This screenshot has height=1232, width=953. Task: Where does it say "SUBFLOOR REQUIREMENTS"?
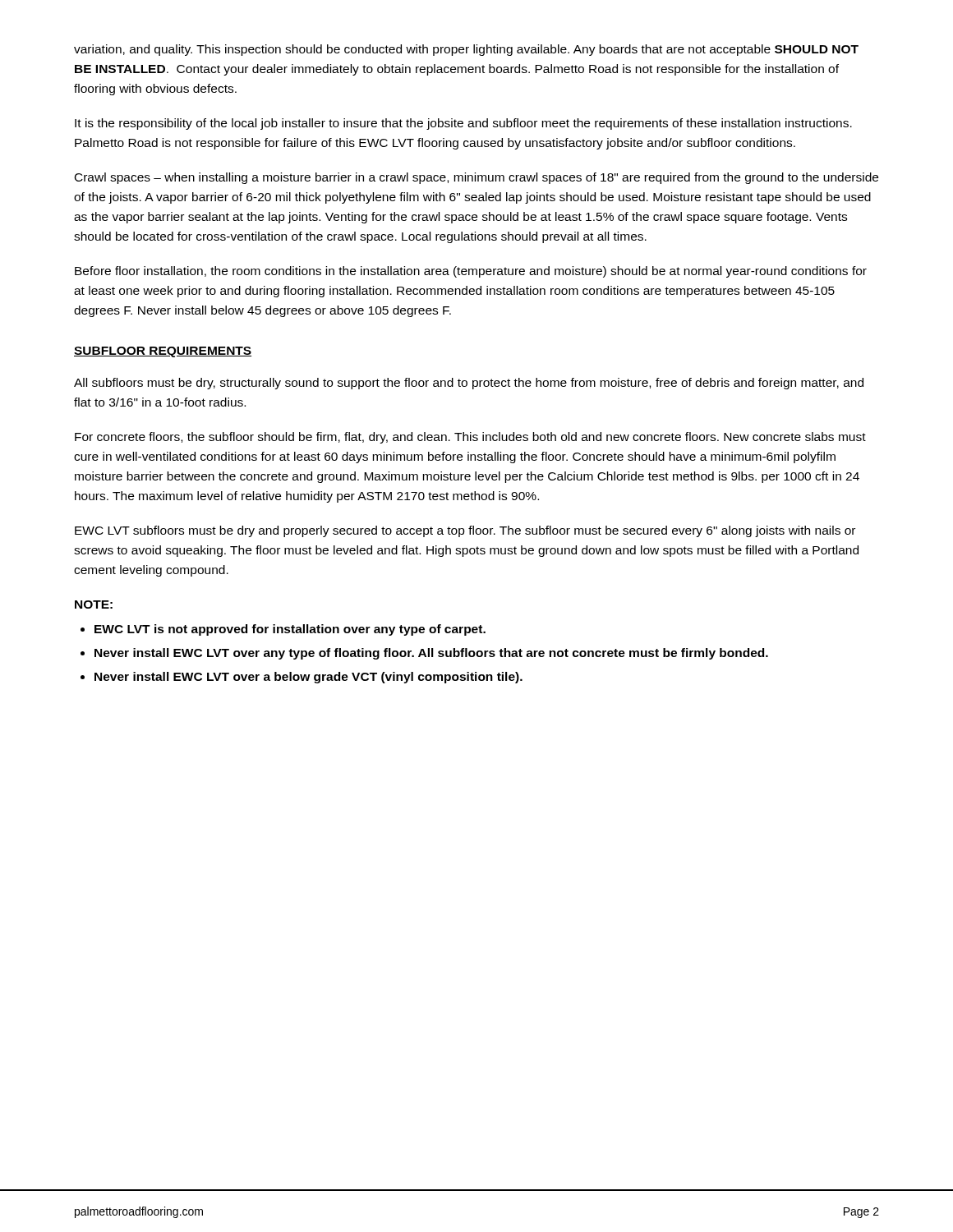click(163, 350)
